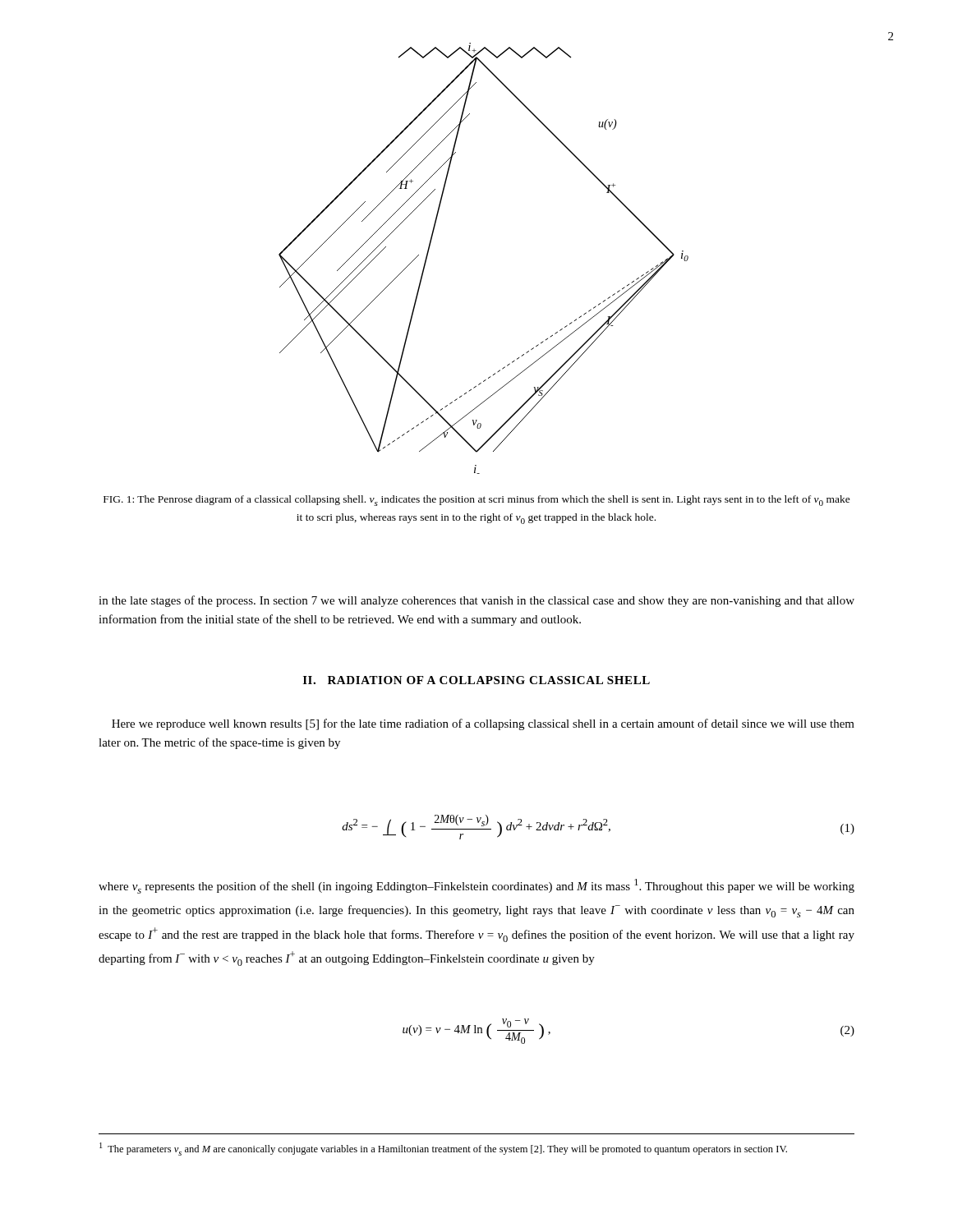953x1232 pixels.
Task: Find the block starting "1 The parameters"
Action: pyautogui.click(x=443, y=1149)
